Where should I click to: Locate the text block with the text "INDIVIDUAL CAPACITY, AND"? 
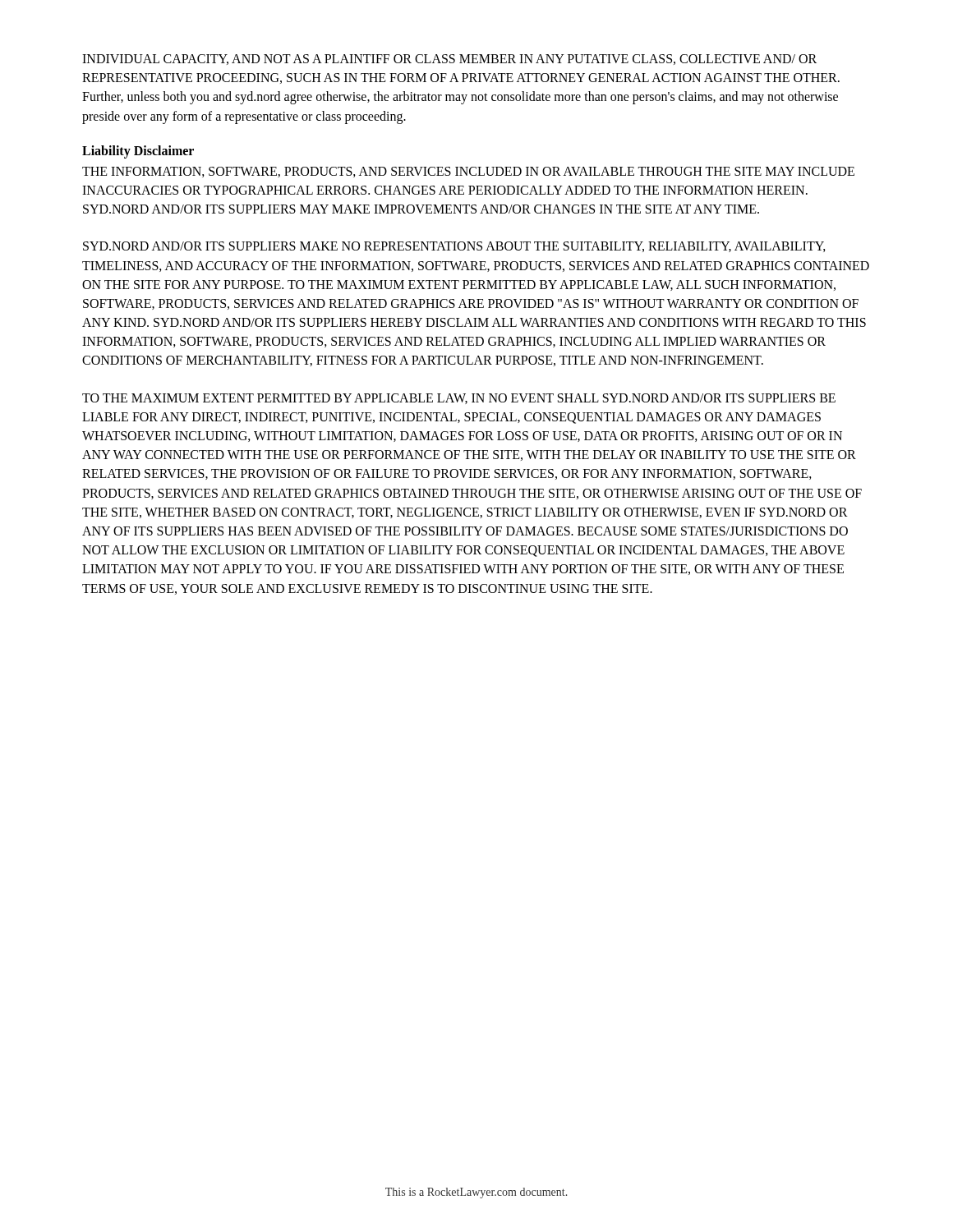tap(461, 87)
